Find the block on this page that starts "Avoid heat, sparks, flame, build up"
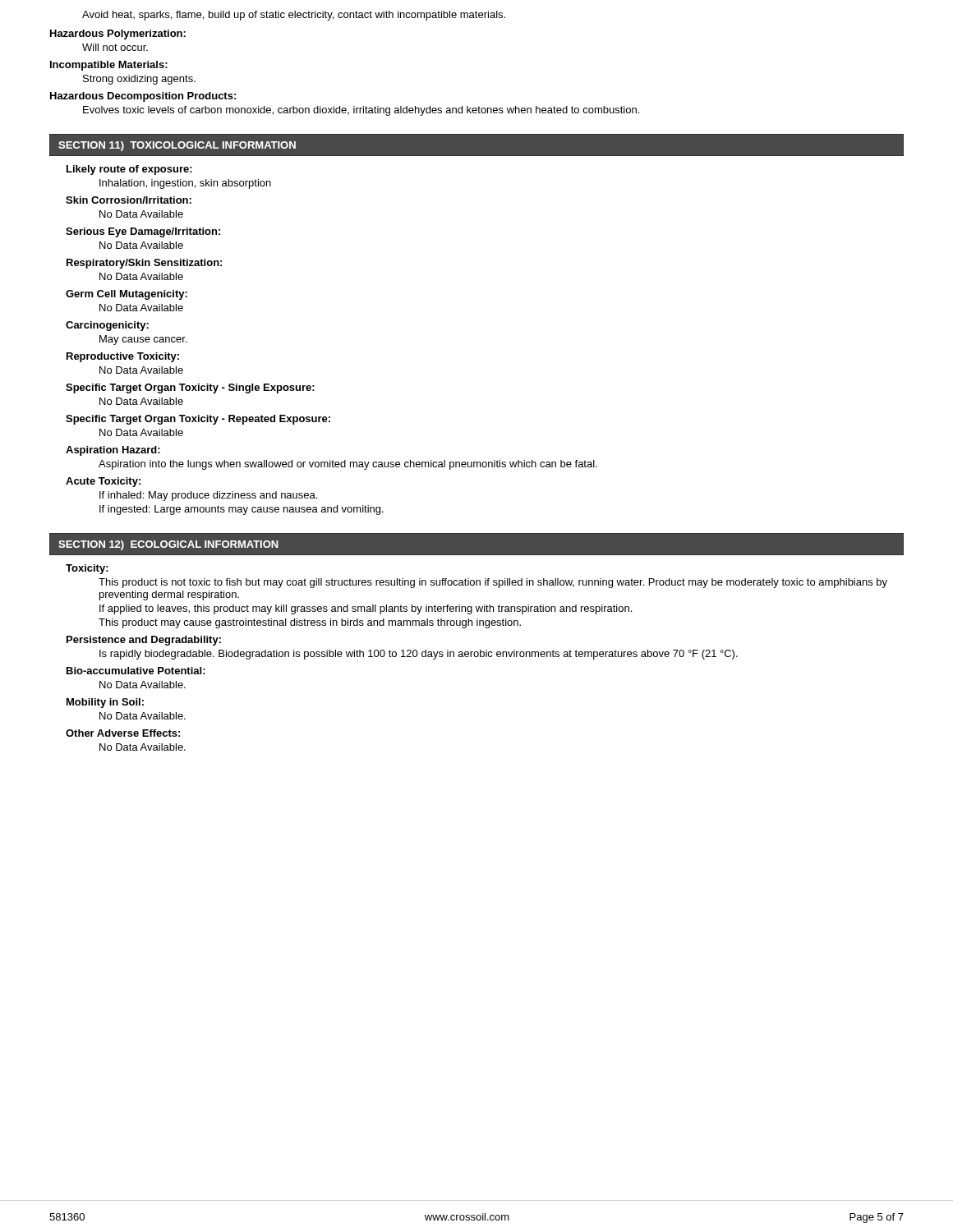The height and width of the screenshot is (1232, 953). pos(294,14)
